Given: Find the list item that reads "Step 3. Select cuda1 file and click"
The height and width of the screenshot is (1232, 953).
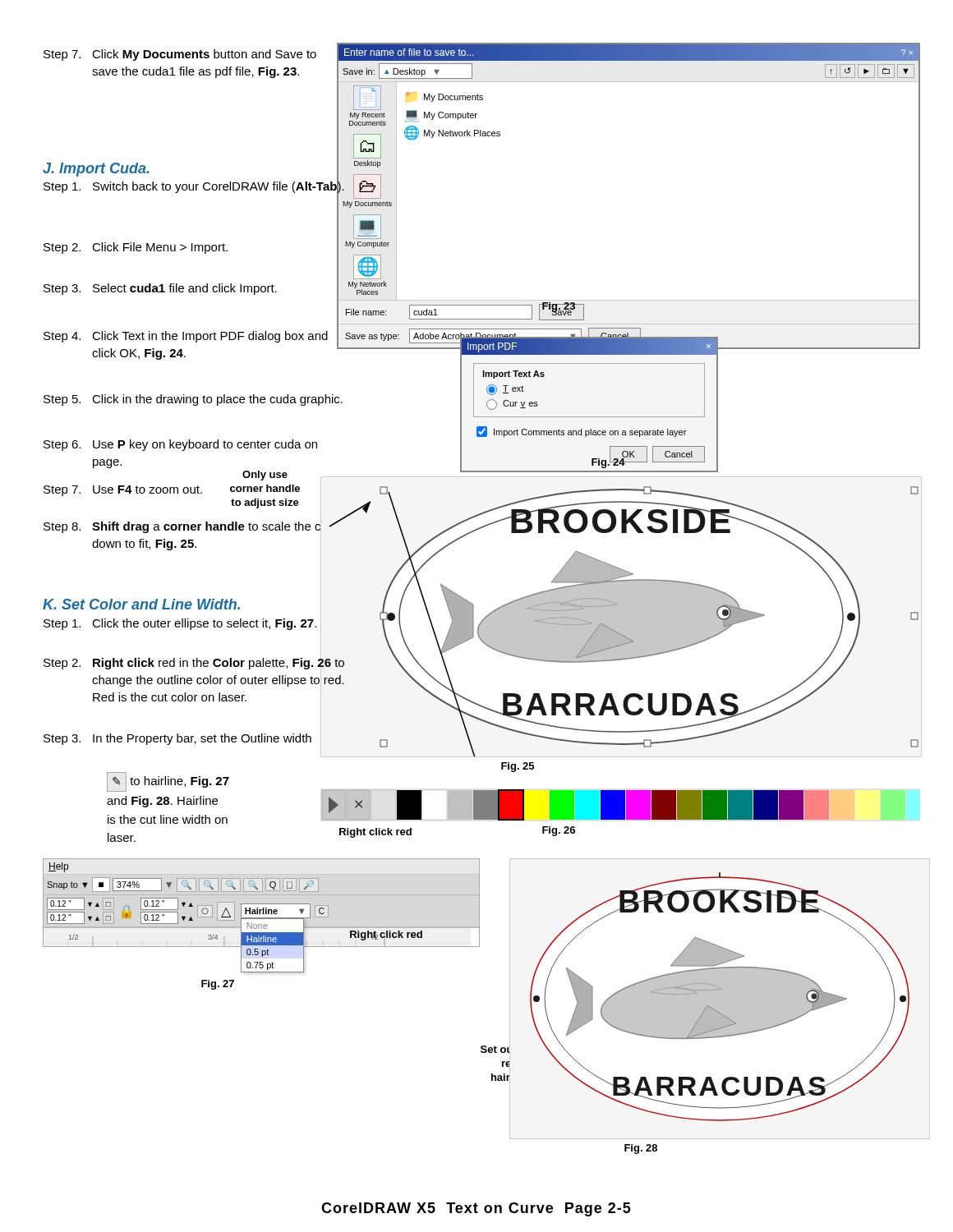Looking at the screenshot, I should [x=195, y=288].
